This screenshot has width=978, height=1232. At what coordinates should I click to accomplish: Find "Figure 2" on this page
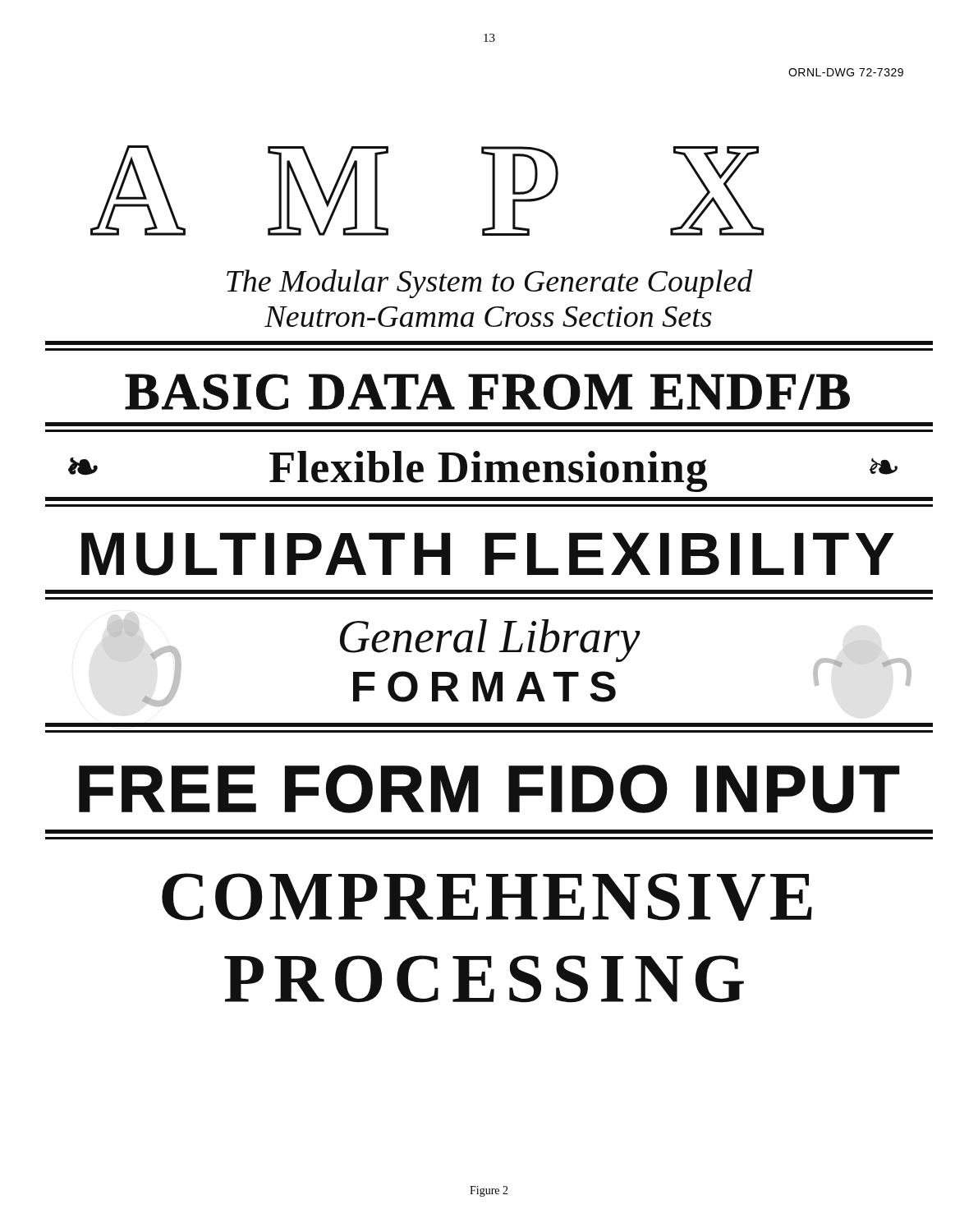point(489,1190)
